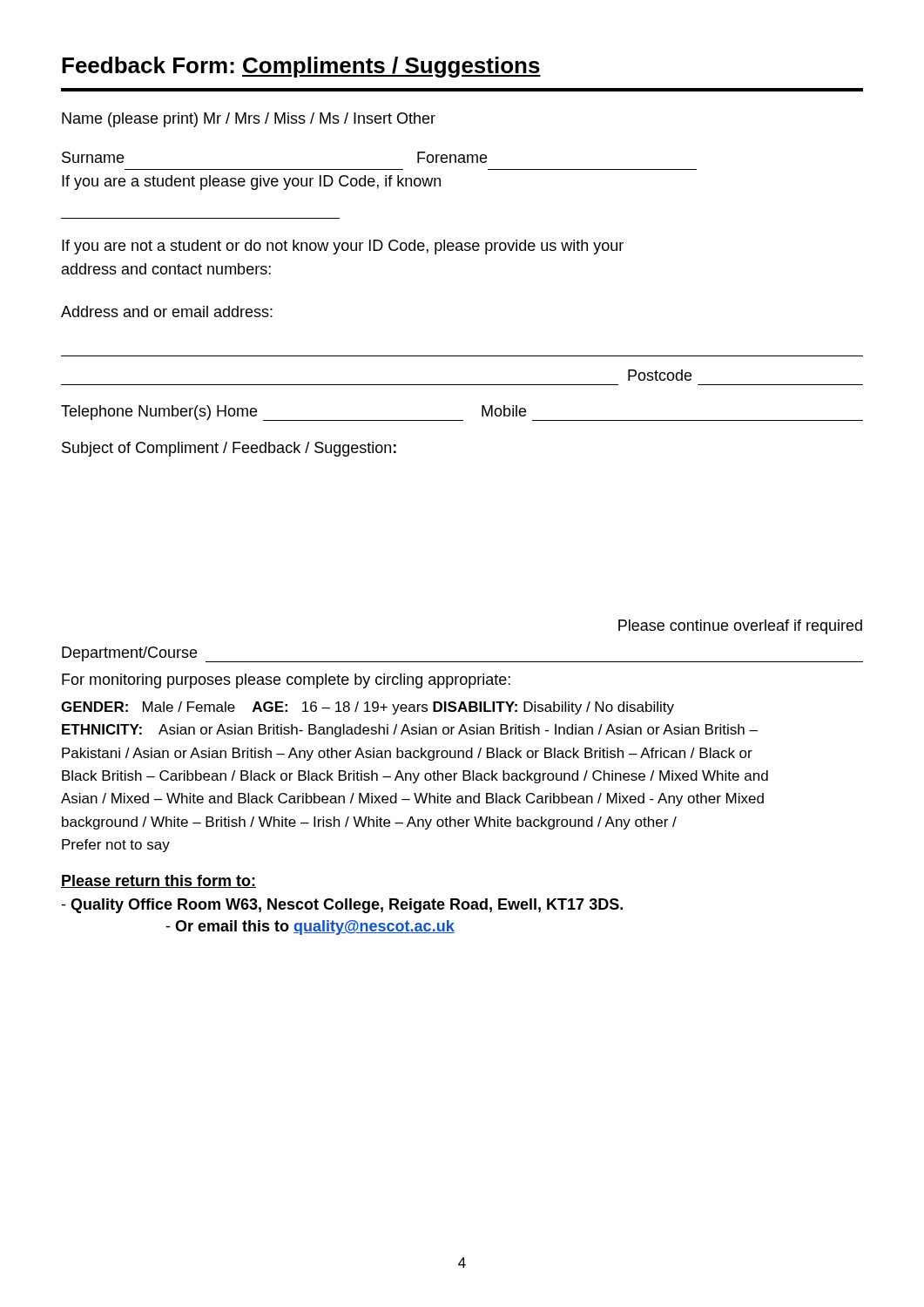Click on the list item containing "Or email this to quality@nescot.ac.uk"

tap(315, 927)
